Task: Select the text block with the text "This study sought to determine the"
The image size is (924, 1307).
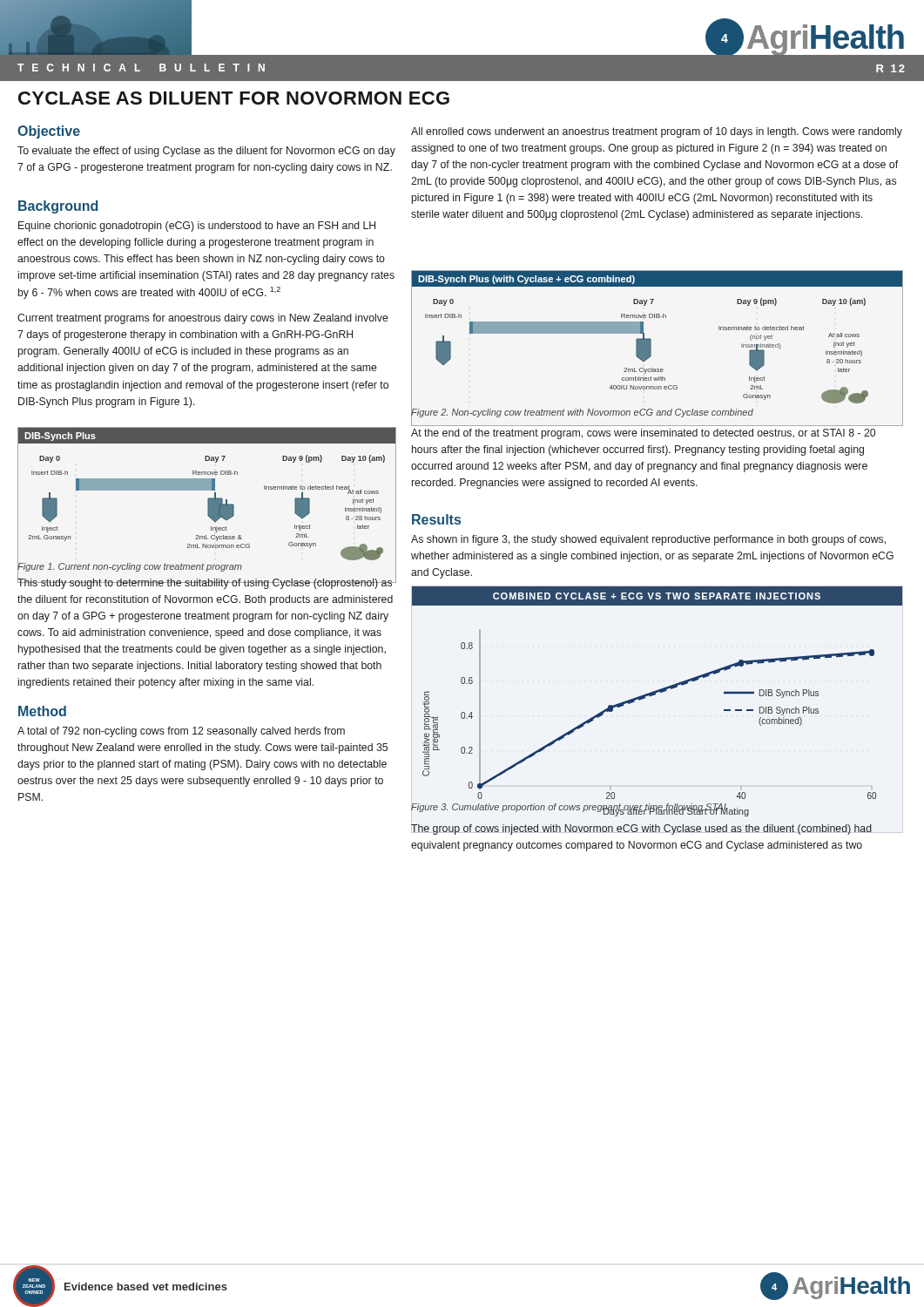Action: click(207, 633)
